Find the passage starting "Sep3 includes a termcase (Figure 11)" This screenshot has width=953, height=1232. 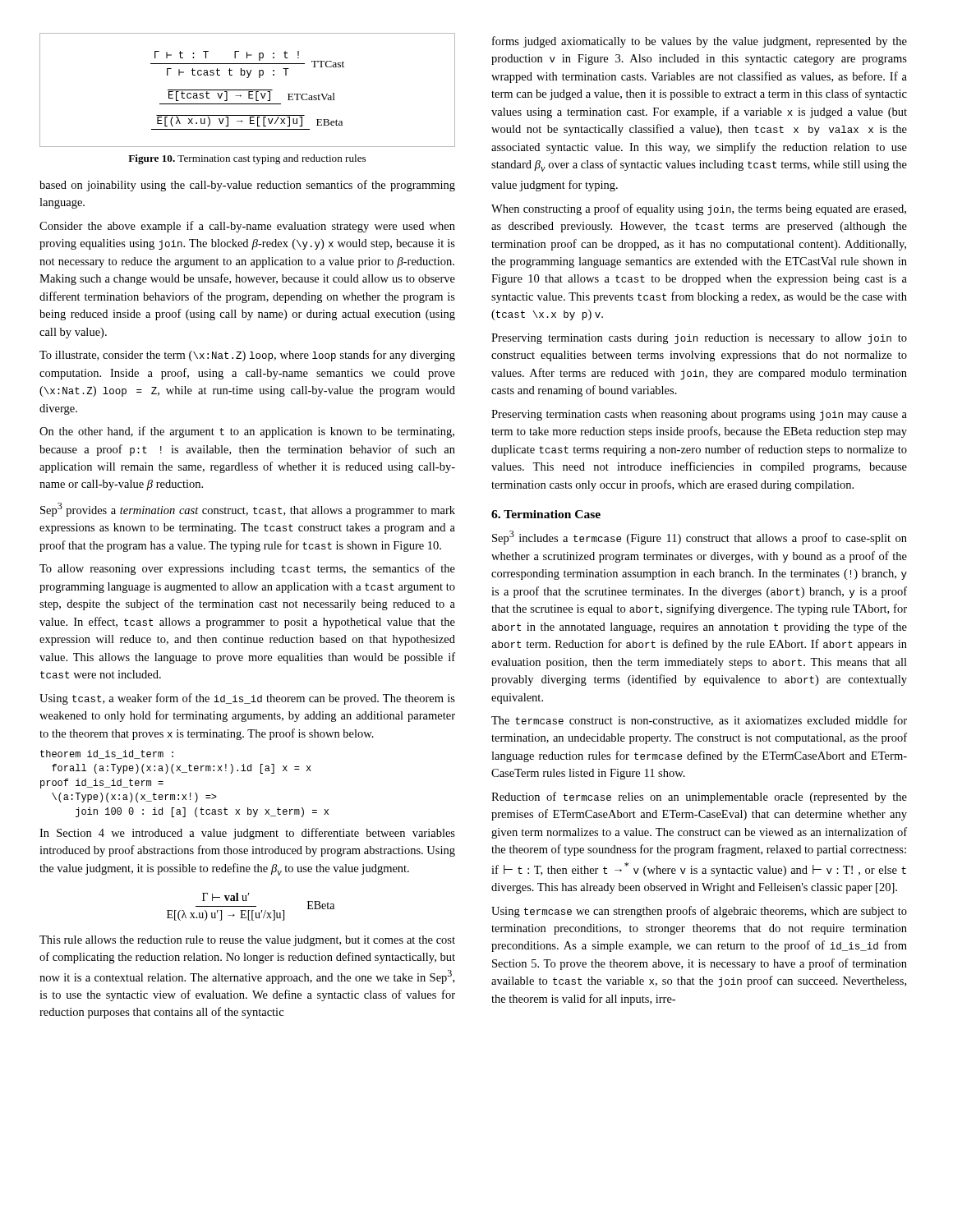pyautogui.click(x=699, y=768)
